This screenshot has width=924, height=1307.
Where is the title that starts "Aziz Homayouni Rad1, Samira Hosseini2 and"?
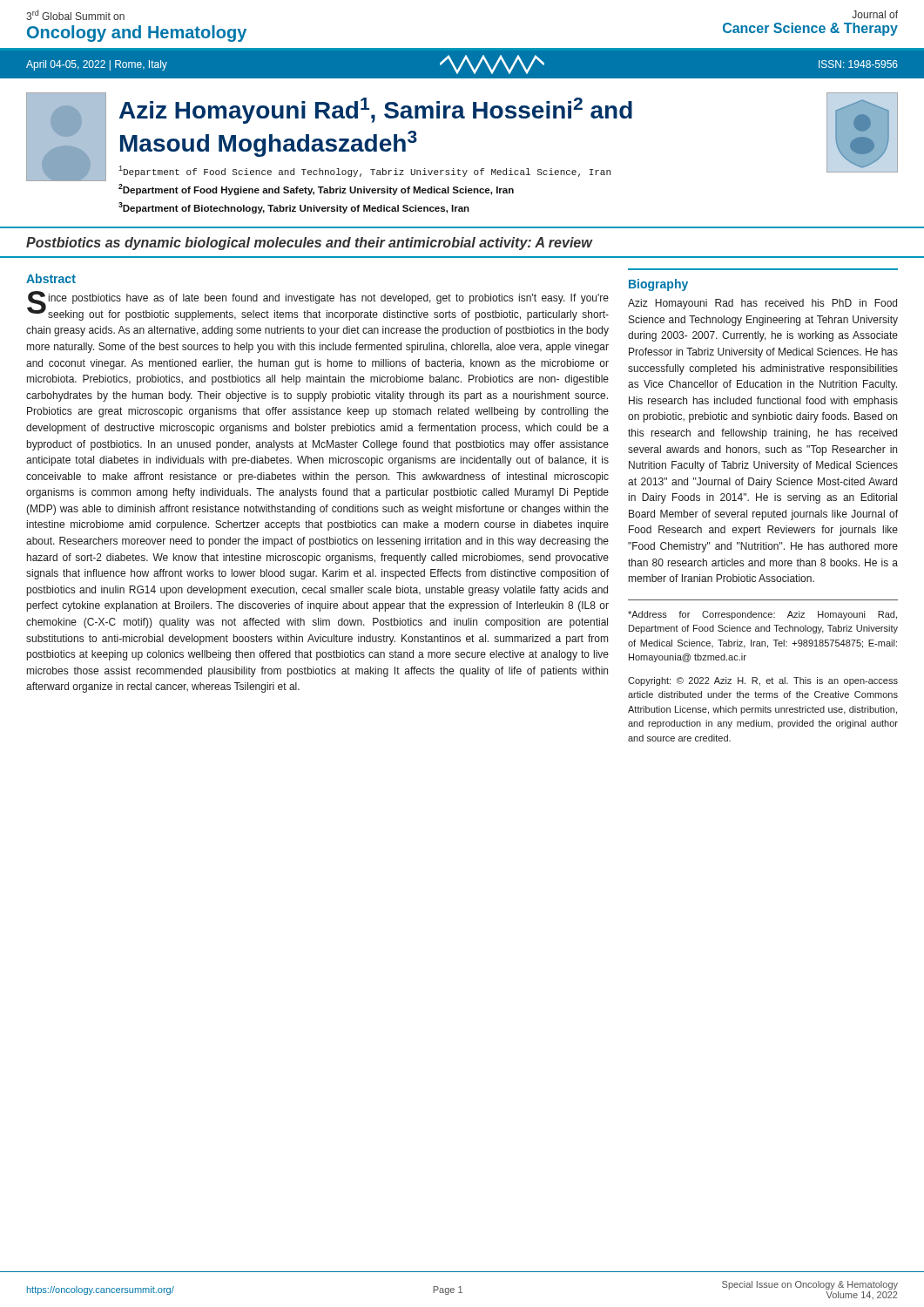tap(376, 125)
